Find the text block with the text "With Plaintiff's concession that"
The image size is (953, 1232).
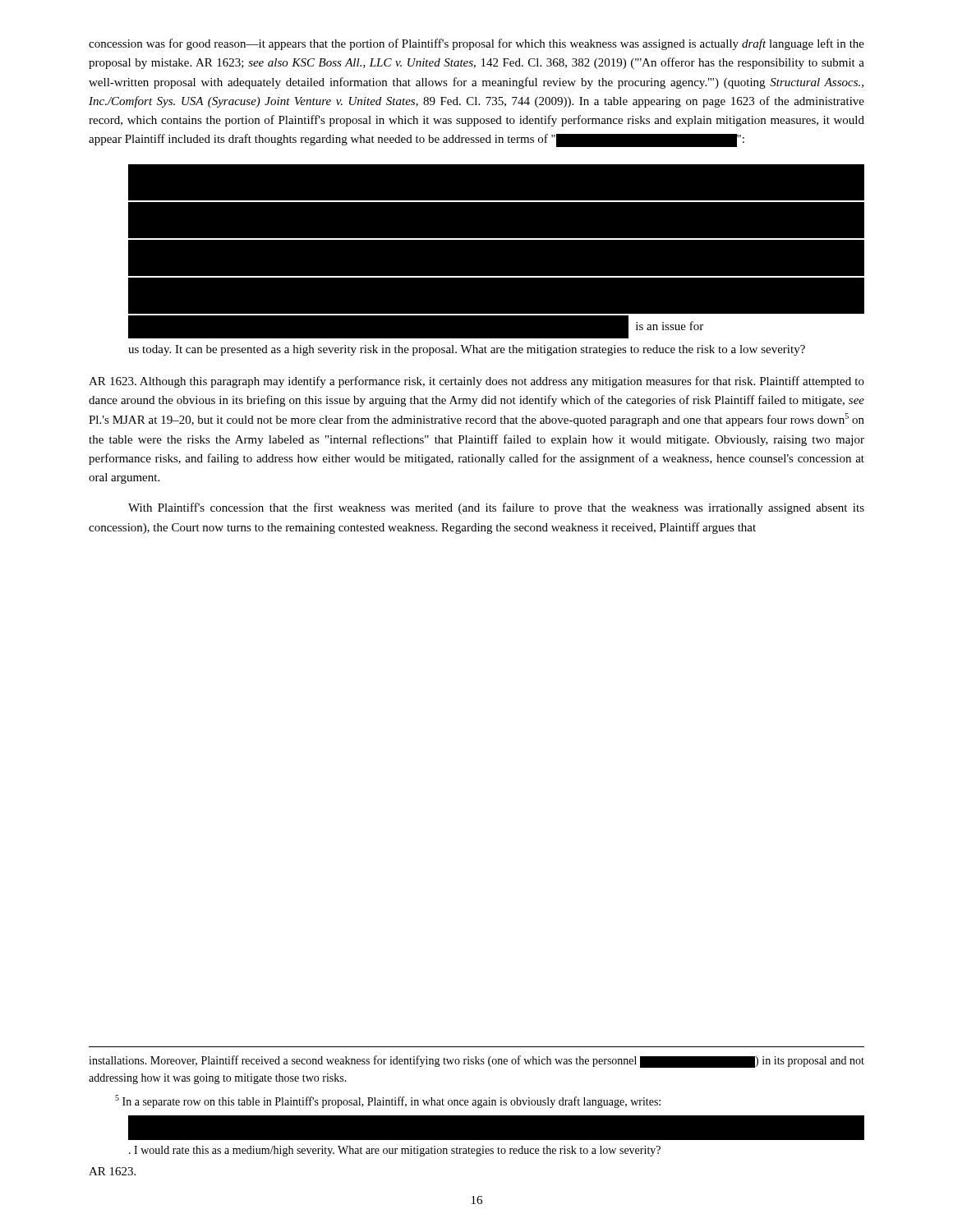(x=476, y=517)
